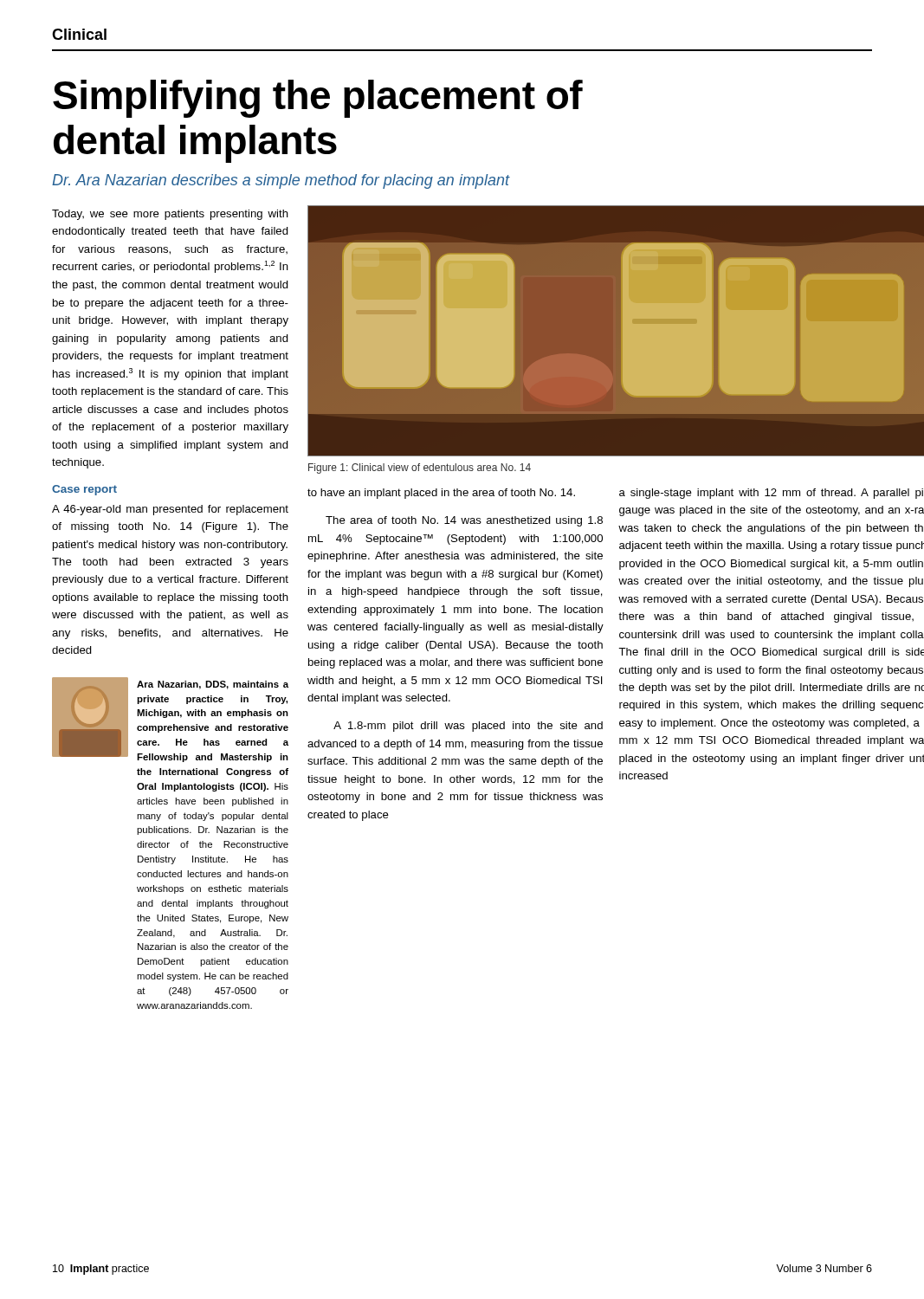The width and height of the screenshot is (924, 1299).
Task: Locate the text block containing "A 1.8-mm pilot drill was"
Action: point(455,770)
